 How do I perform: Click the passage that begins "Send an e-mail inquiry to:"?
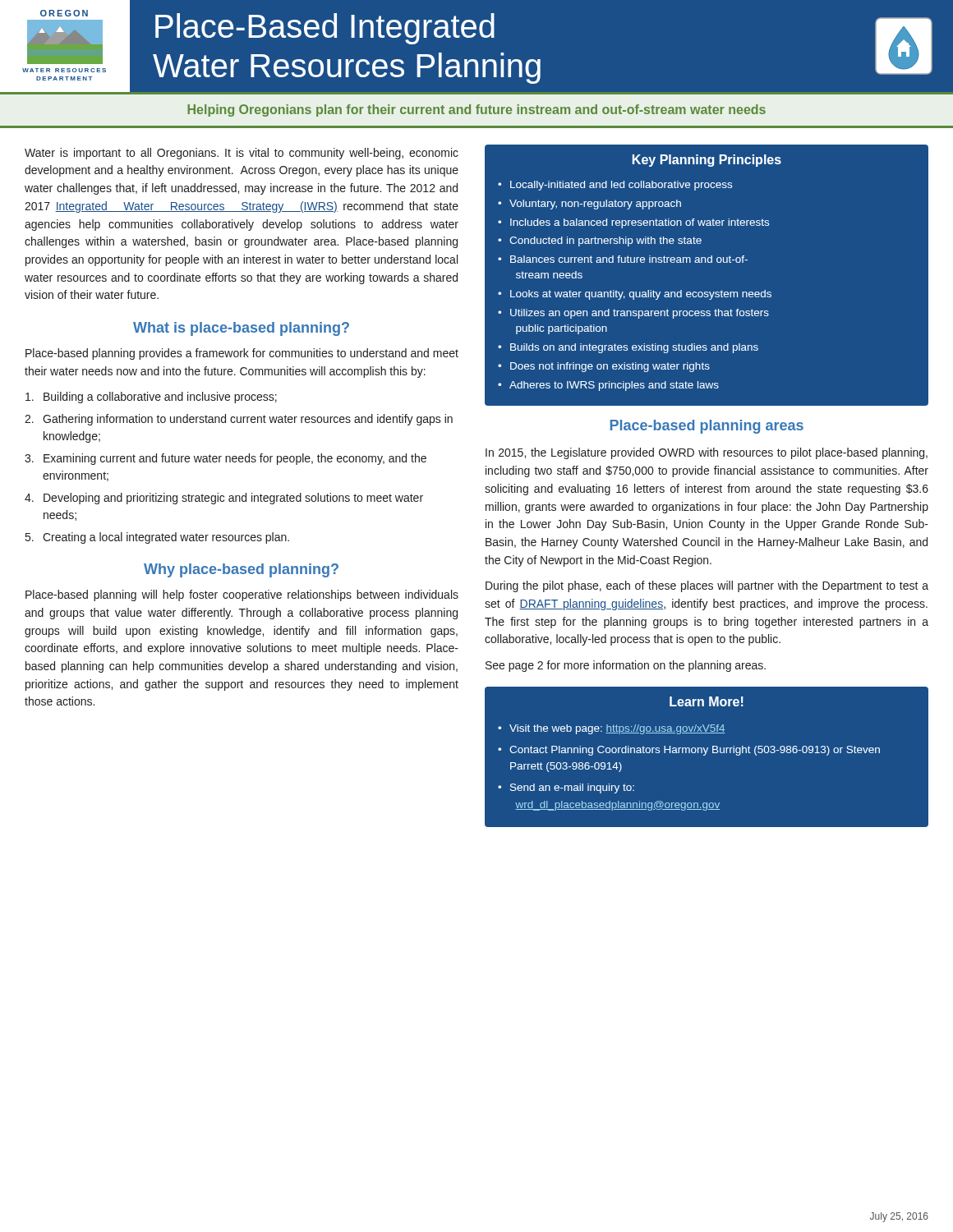click(615, 796)
